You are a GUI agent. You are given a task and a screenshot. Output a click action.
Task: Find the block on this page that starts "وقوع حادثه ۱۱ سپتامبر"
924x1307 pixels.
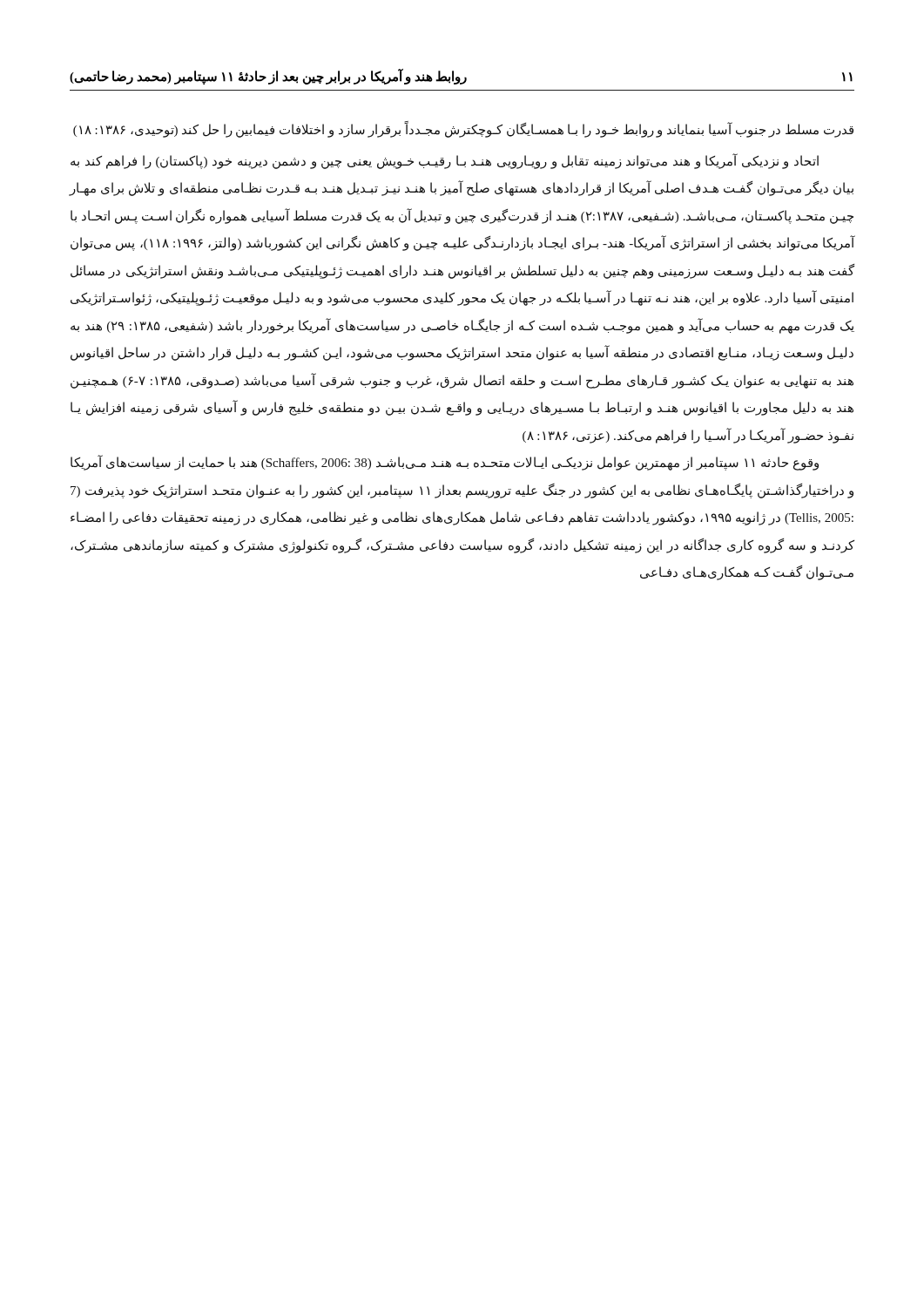click(x=462, y=518)
